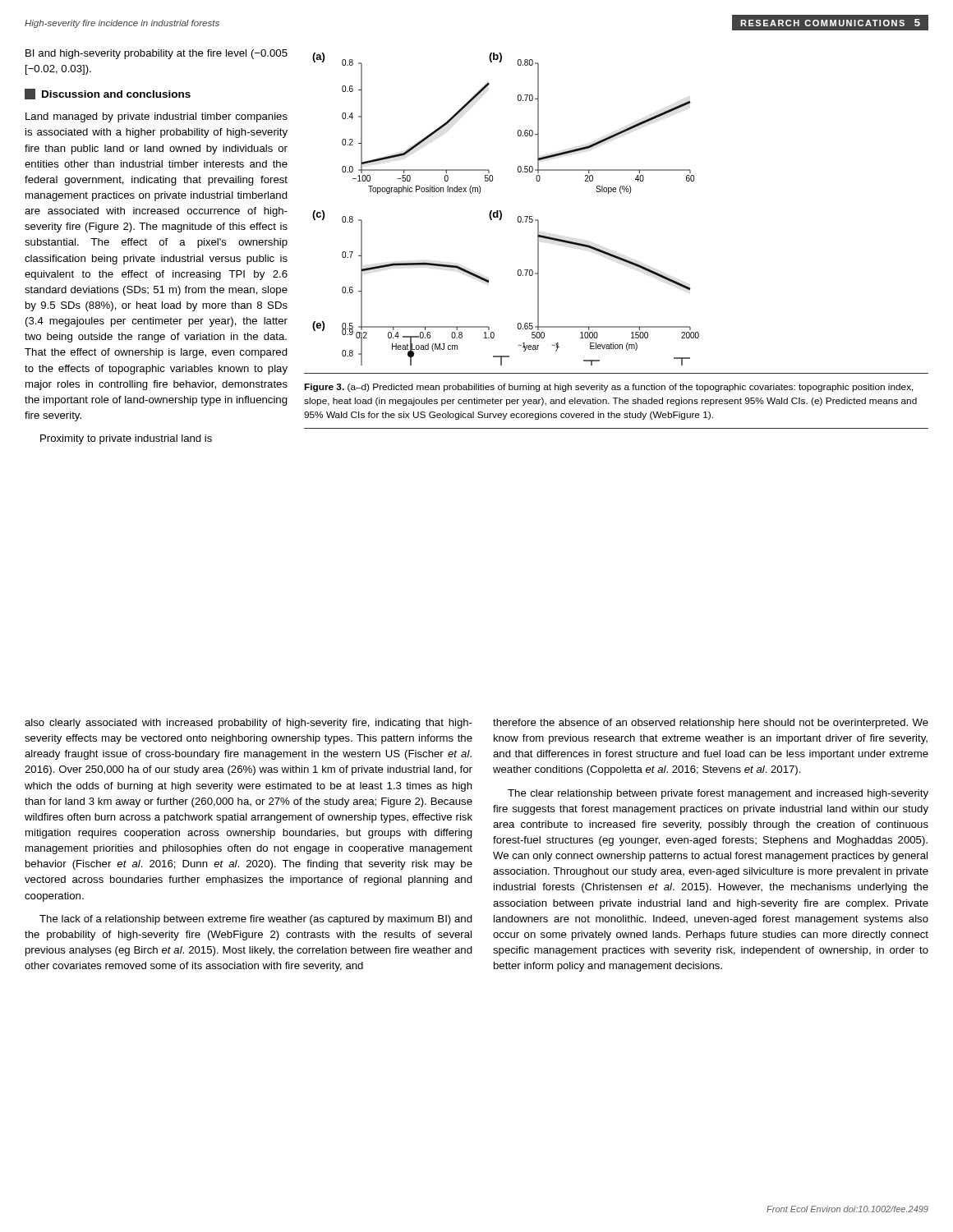Locate the block of text that opens with "Land managed by private"

pyautogui.click(x=156, y=277)
